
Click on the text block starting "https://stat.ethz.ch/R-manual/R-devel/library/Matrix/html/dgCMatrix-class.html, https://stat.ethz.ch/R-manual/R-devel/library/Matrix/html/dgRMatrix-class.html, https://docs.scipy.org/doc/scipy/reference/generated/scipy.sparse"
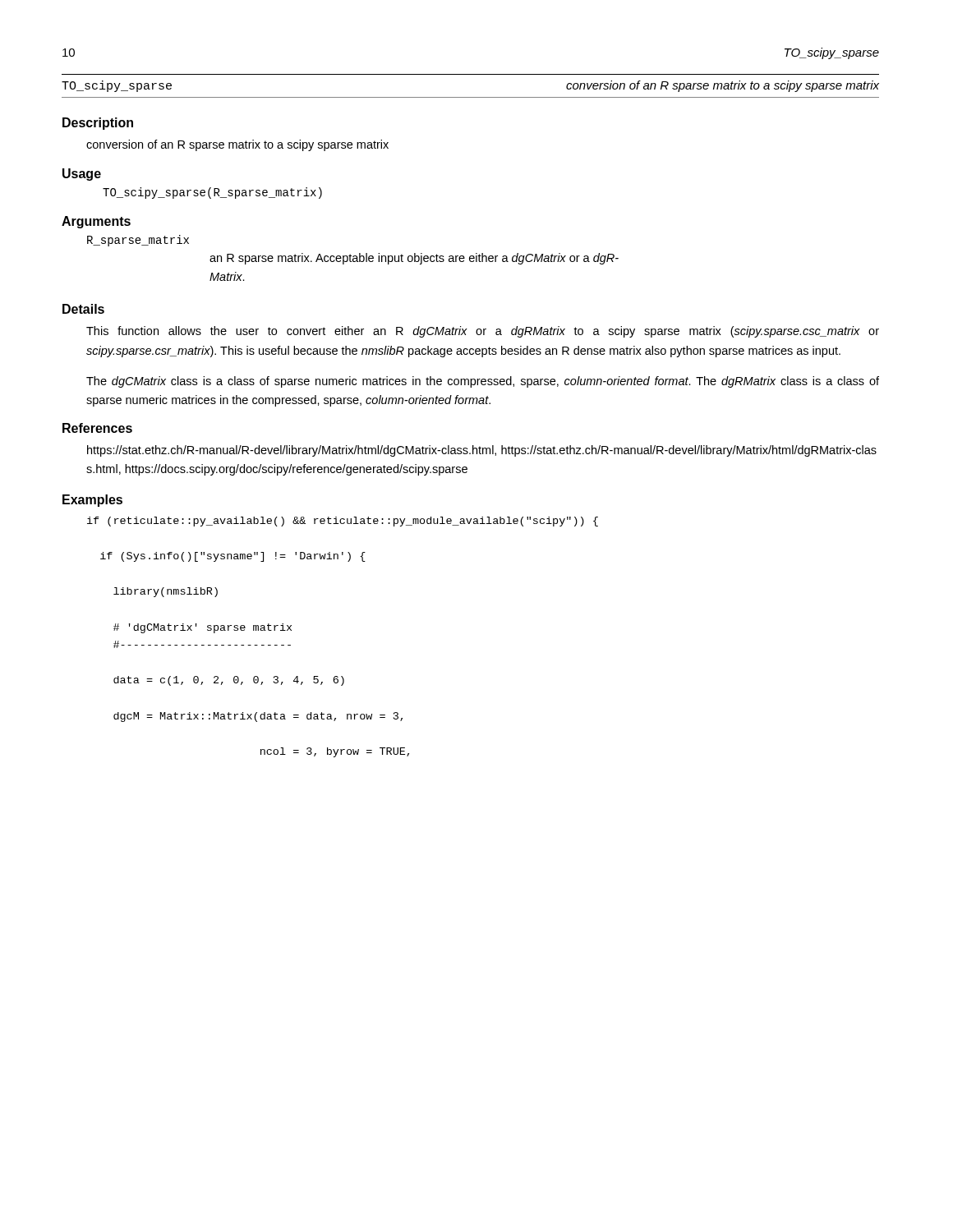(x=481, y=459)
